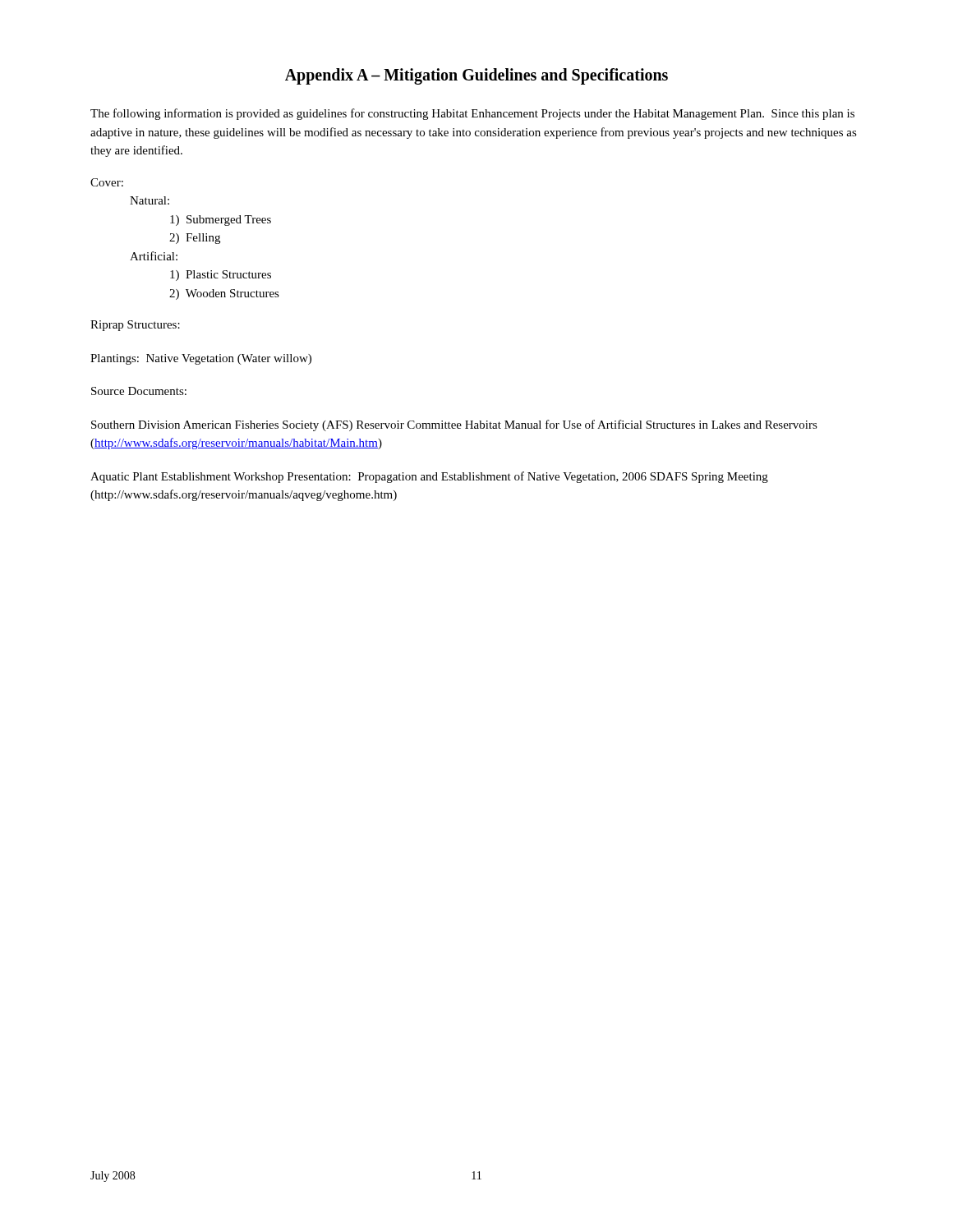The width and height of the screenshot is (953, 1232).
Task: Navigate to the text starting "Plantings: Native Vegetation (Water willow)"
Action: click(201, 358)
